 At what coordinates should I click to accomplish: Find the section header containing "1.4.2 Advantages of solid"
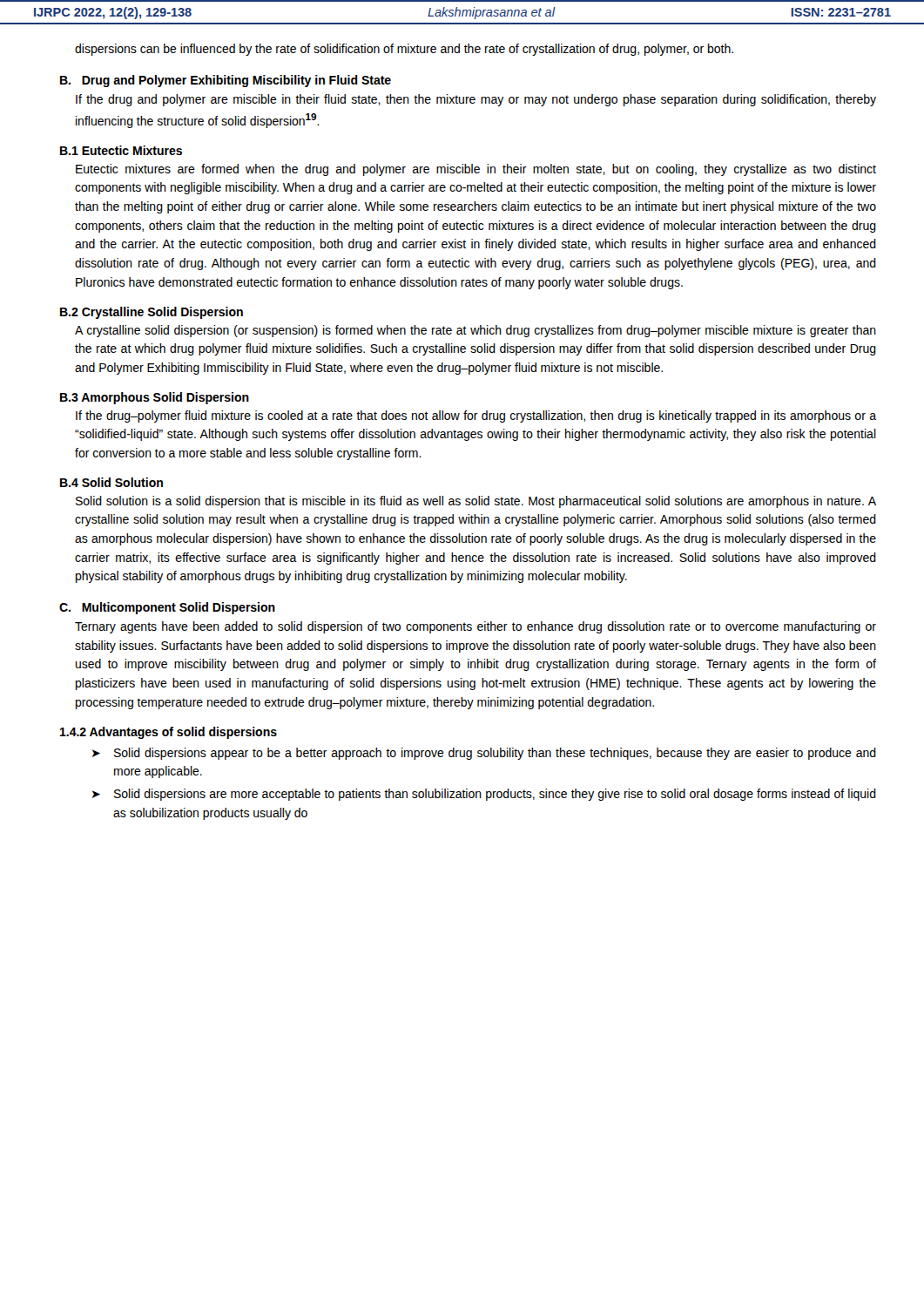point(168,732)
